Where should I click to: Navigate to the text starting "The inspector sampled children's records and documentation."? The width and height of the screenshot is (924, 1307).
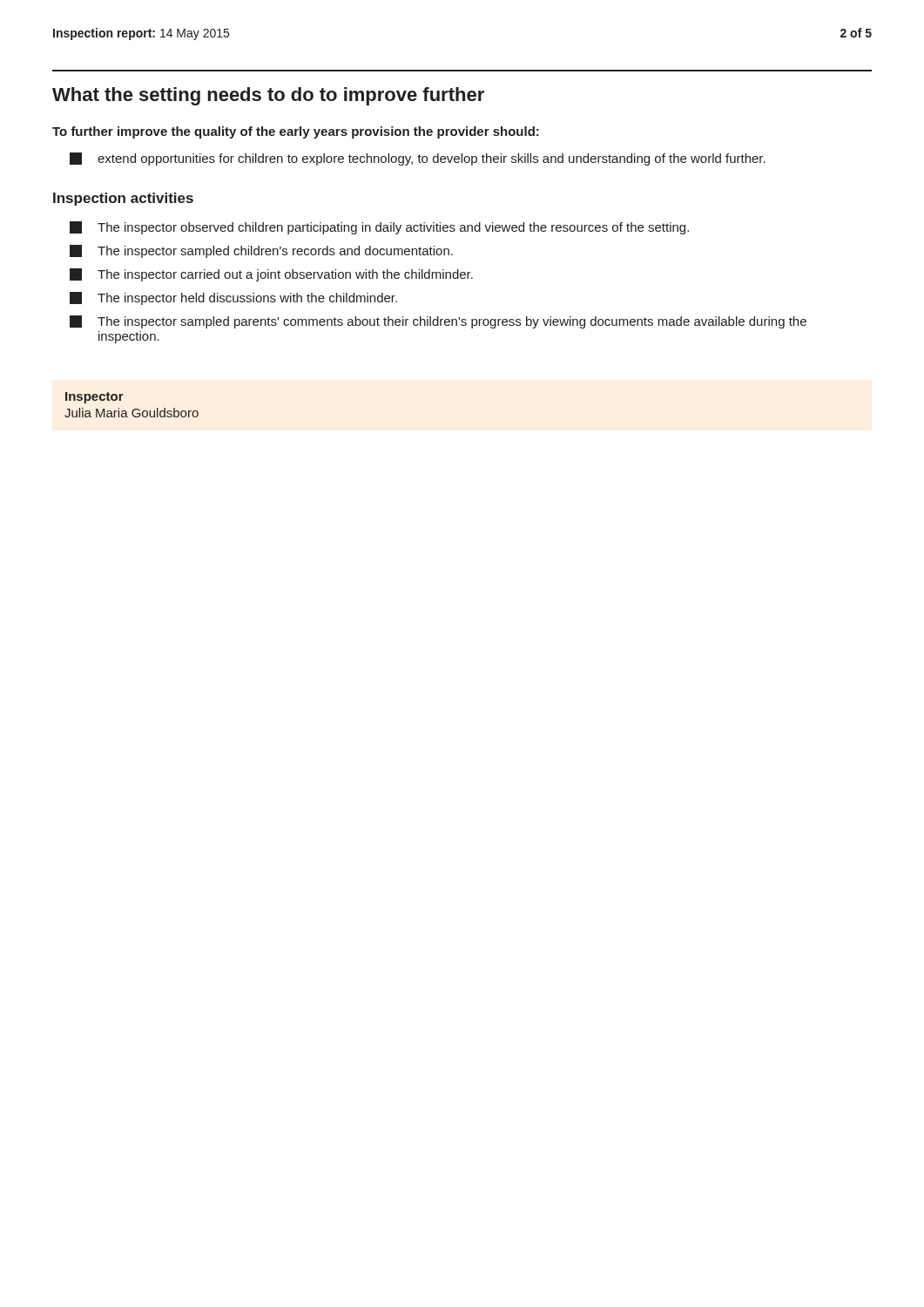pyautogui.click(x=261, y=251)
